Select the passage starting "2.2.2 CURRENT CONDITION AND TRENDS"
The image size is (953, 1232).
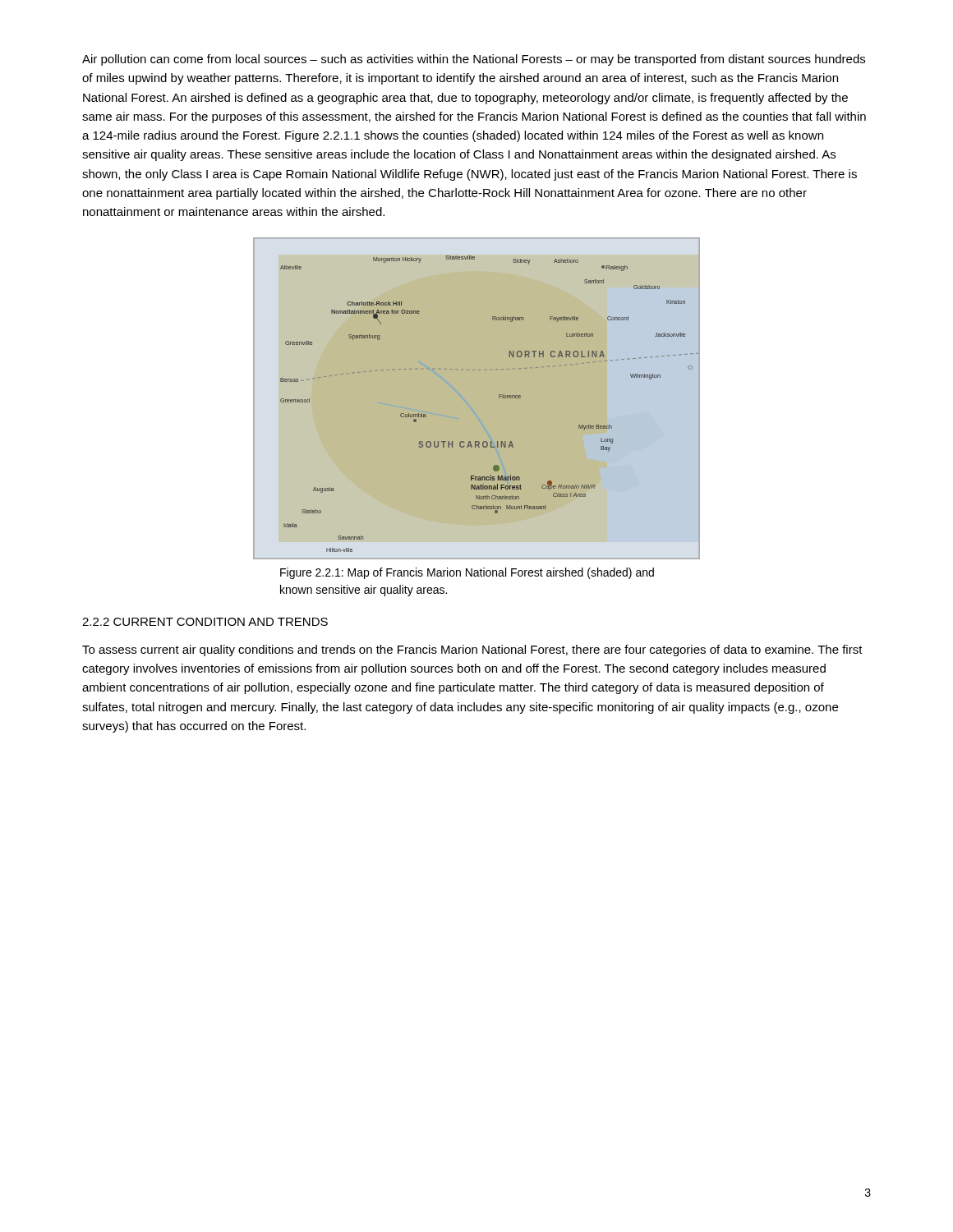pos(205,621)
